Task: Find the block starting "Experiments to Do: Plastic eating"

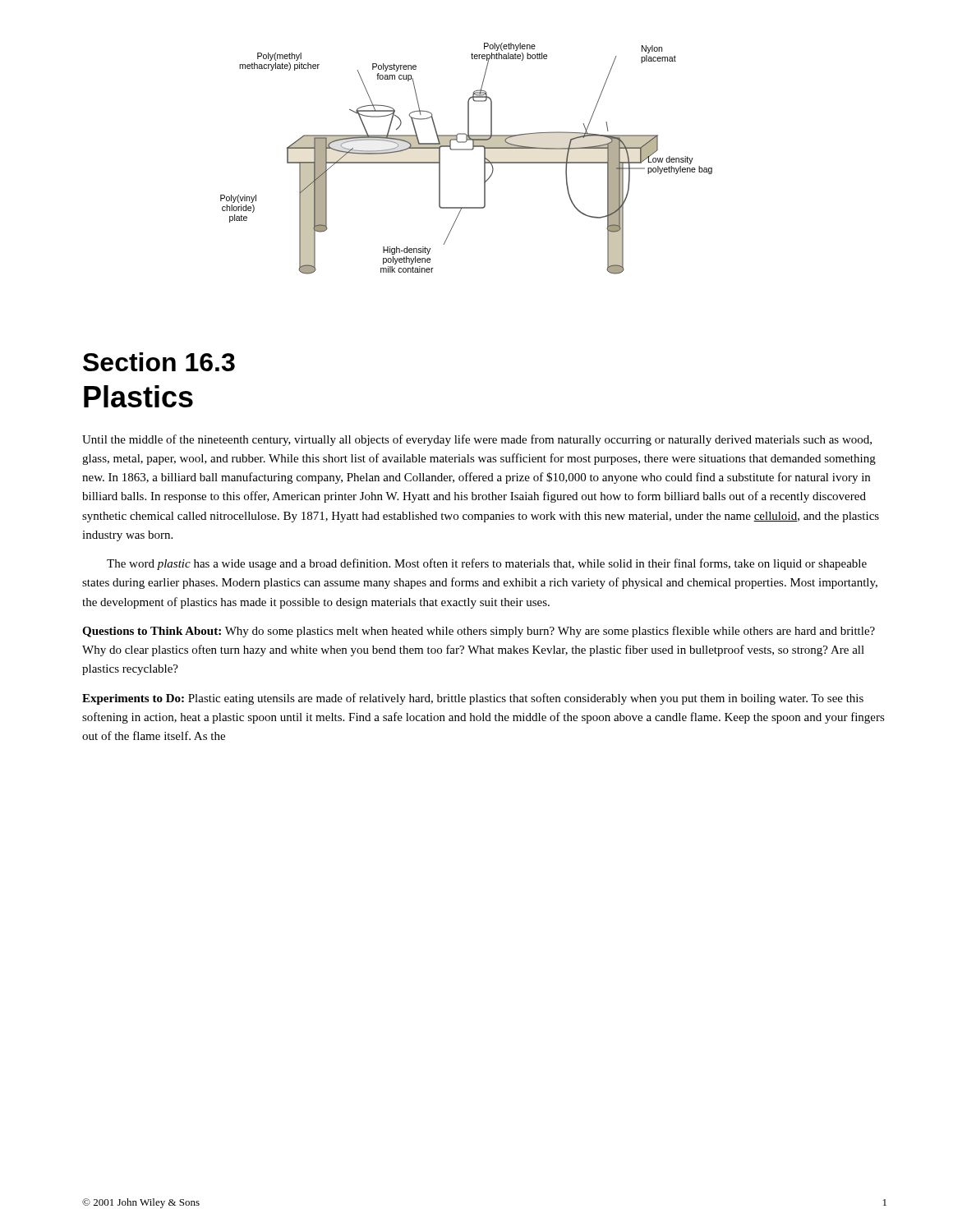Action: (x=485, y=717)
